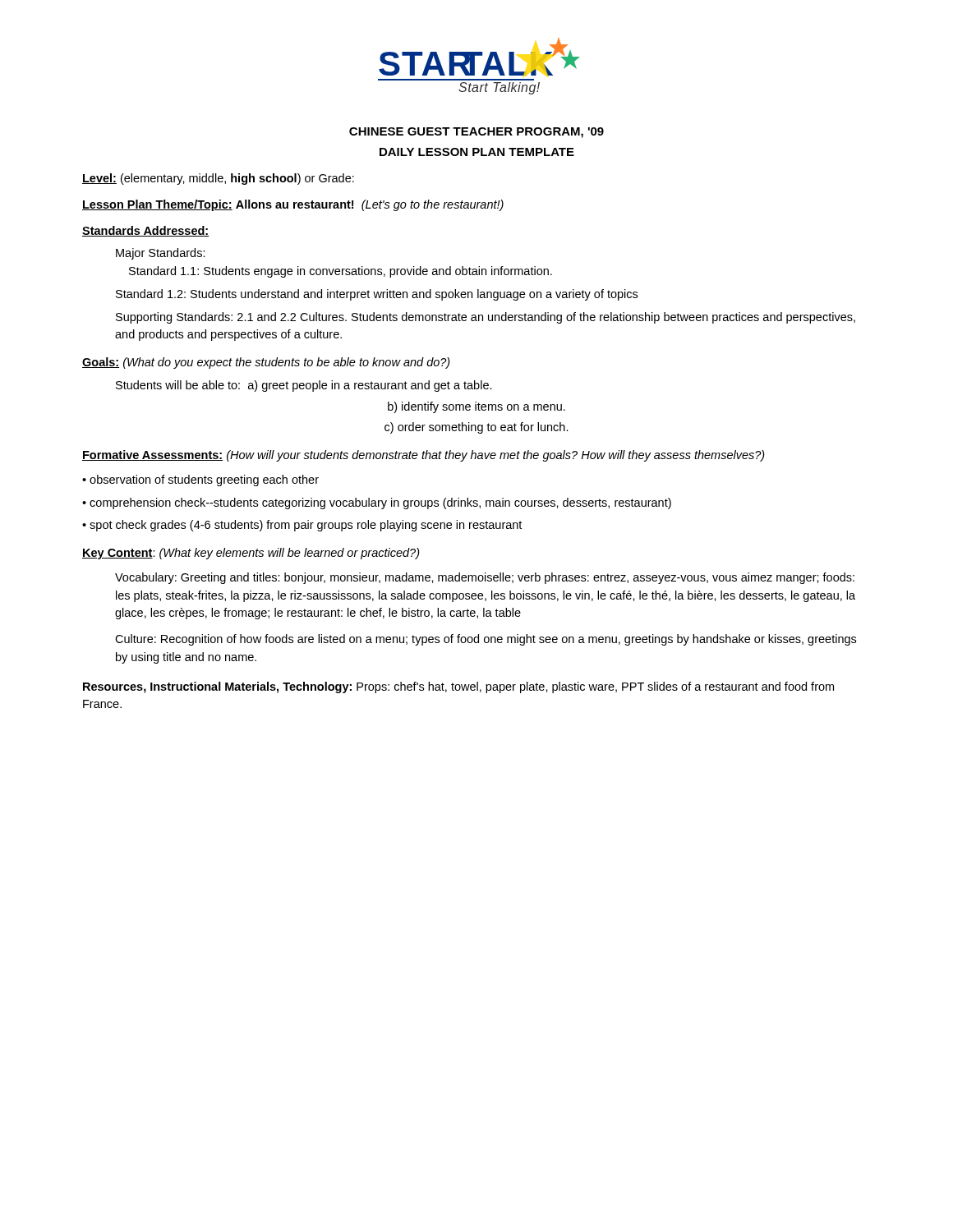
Task: Find the block starting "Students will be able to: a) greet"
Action: [304, 385]
